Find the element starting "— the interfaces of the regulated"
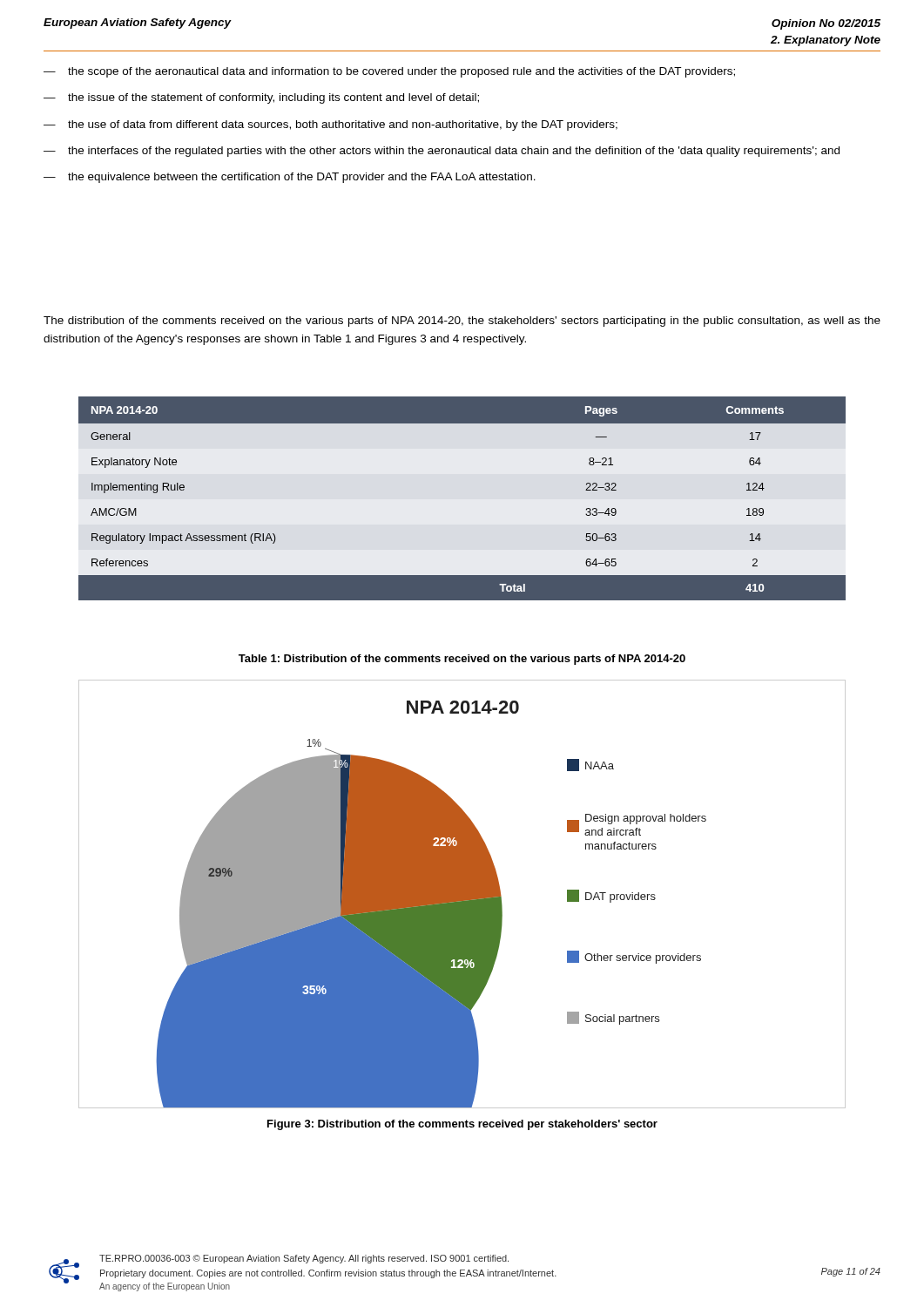 click(462, 151)
